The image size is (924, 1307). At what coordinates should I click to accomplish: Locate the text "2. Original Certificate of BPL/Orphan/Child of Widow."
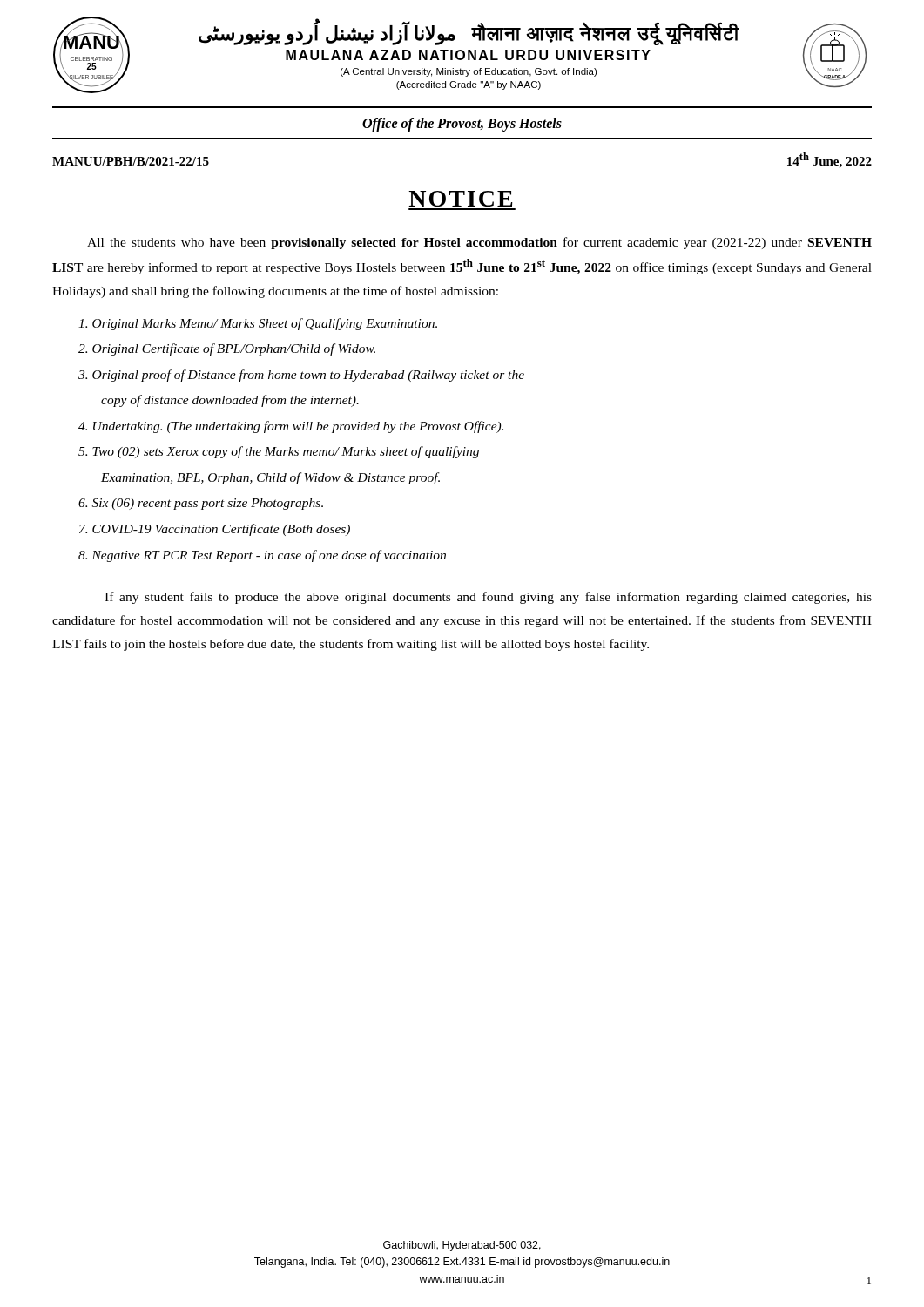[227, 348]
